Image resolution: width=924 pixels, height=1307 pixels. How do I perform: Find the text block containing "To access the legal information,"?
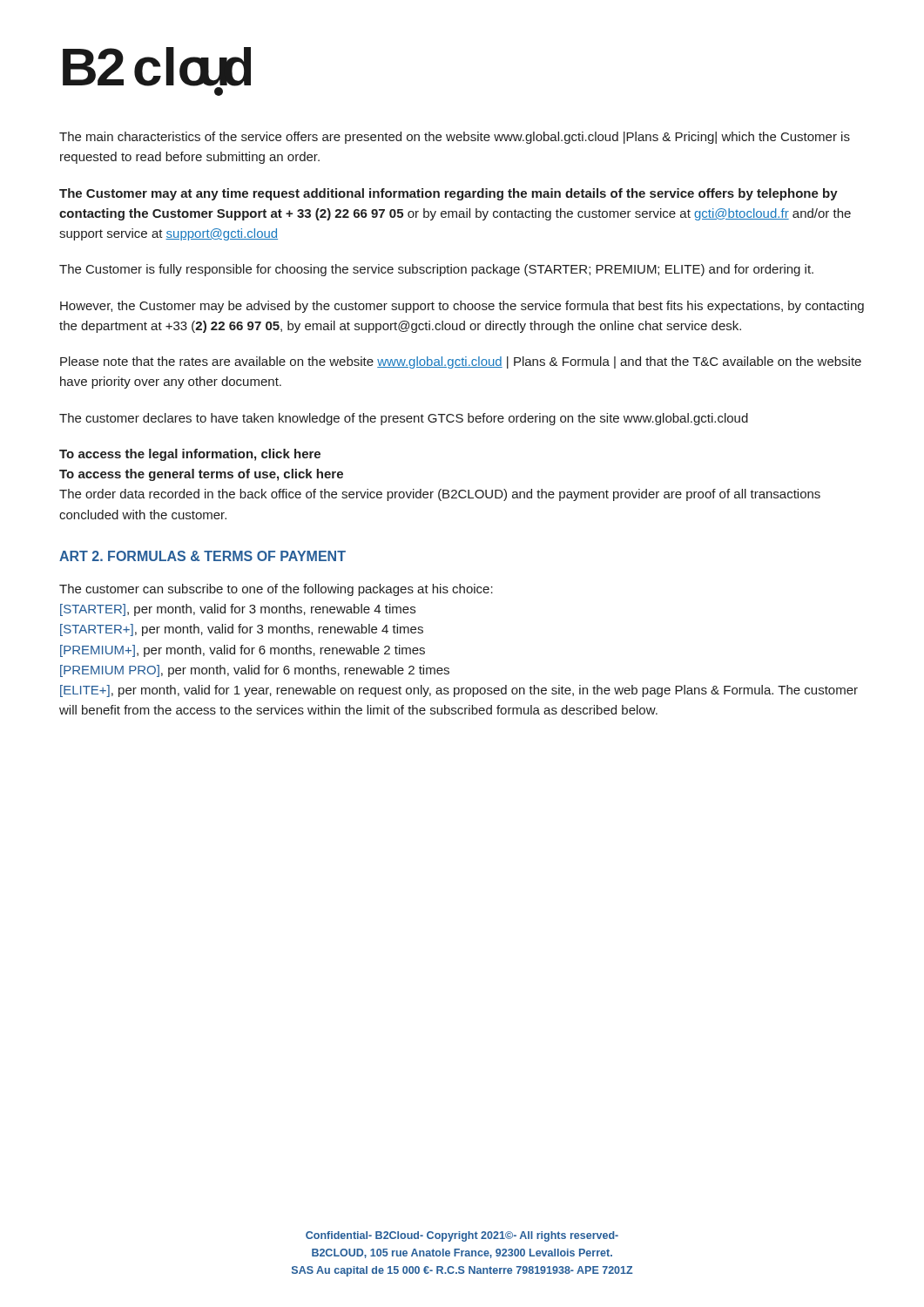[440, 484]
